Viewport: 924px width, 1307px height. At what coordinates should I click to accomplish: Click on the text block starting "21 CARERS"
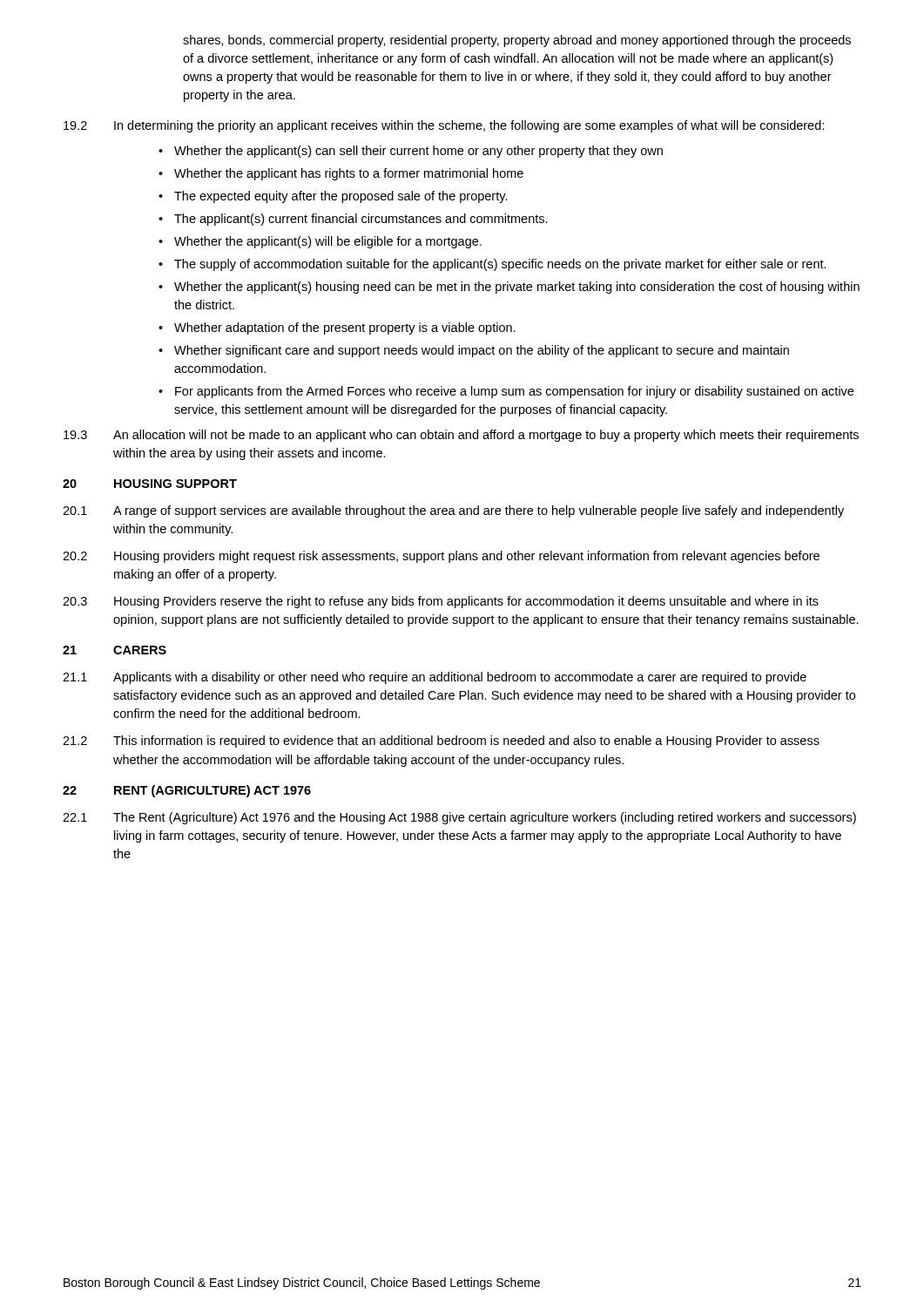click(x=115, y=650)
